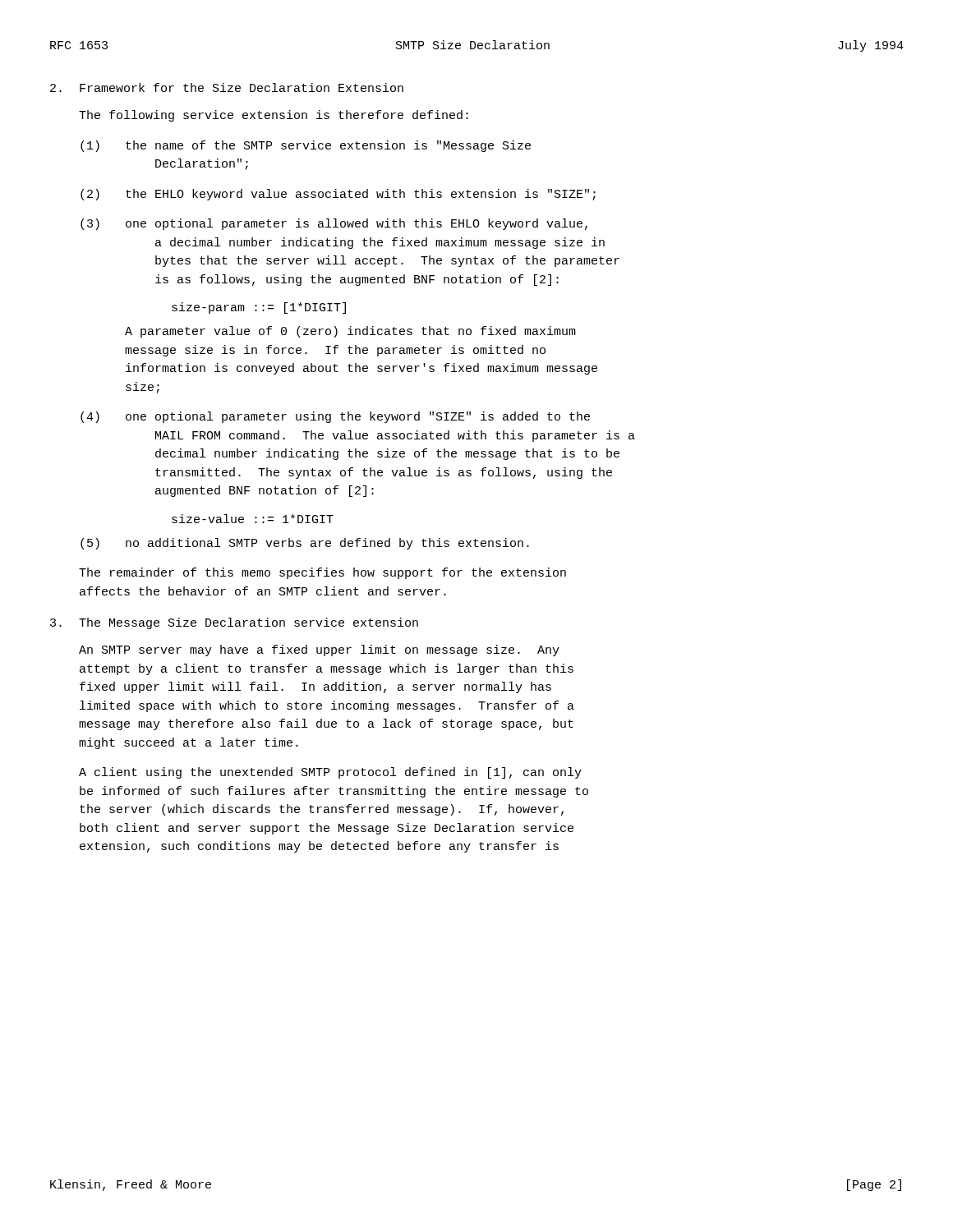Navigate to the text block starting "A parameter value"
Screen dimensions: 1232x953
tap(362, 360)
